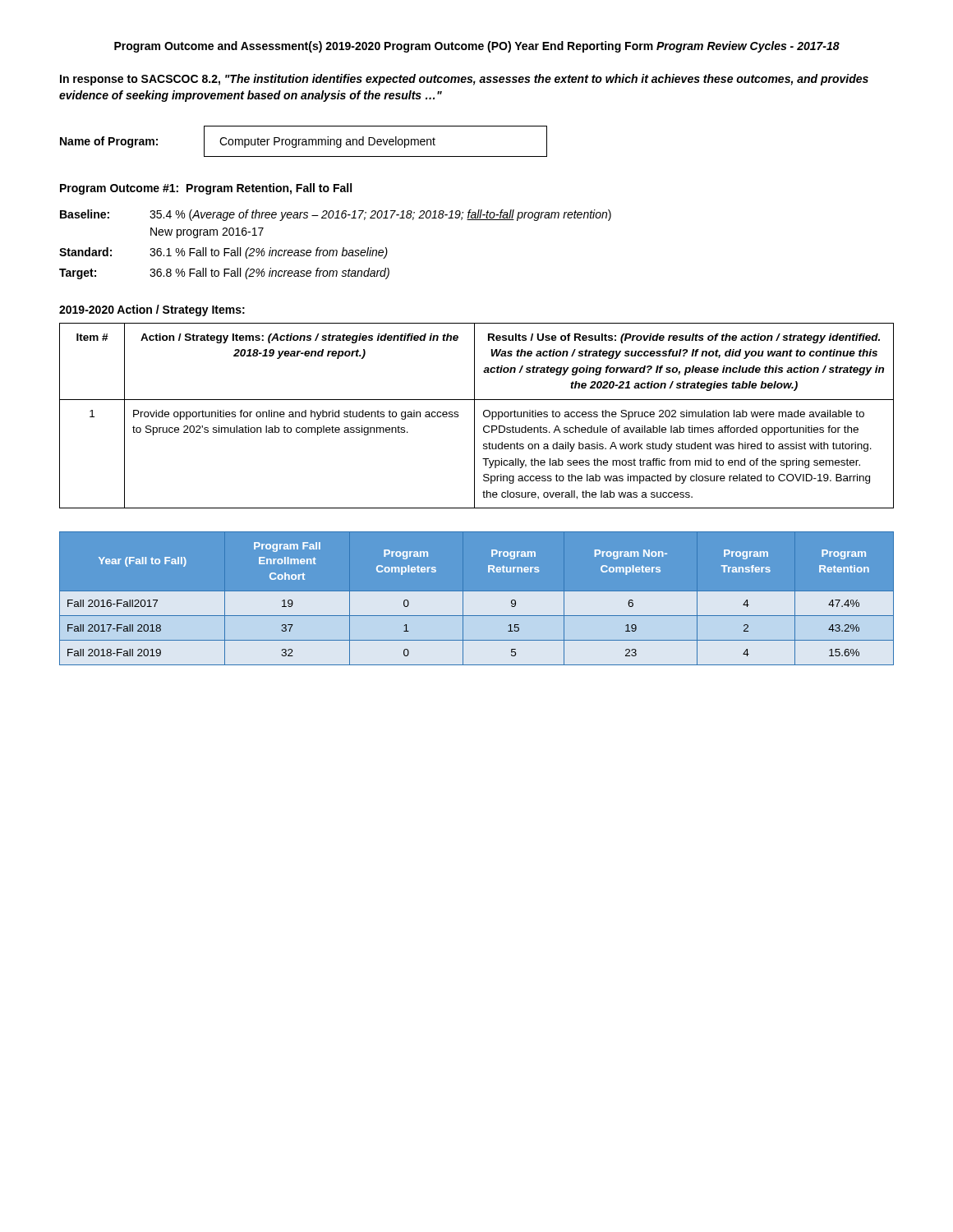Click on the table containing "Item #"

coord(476,415)
